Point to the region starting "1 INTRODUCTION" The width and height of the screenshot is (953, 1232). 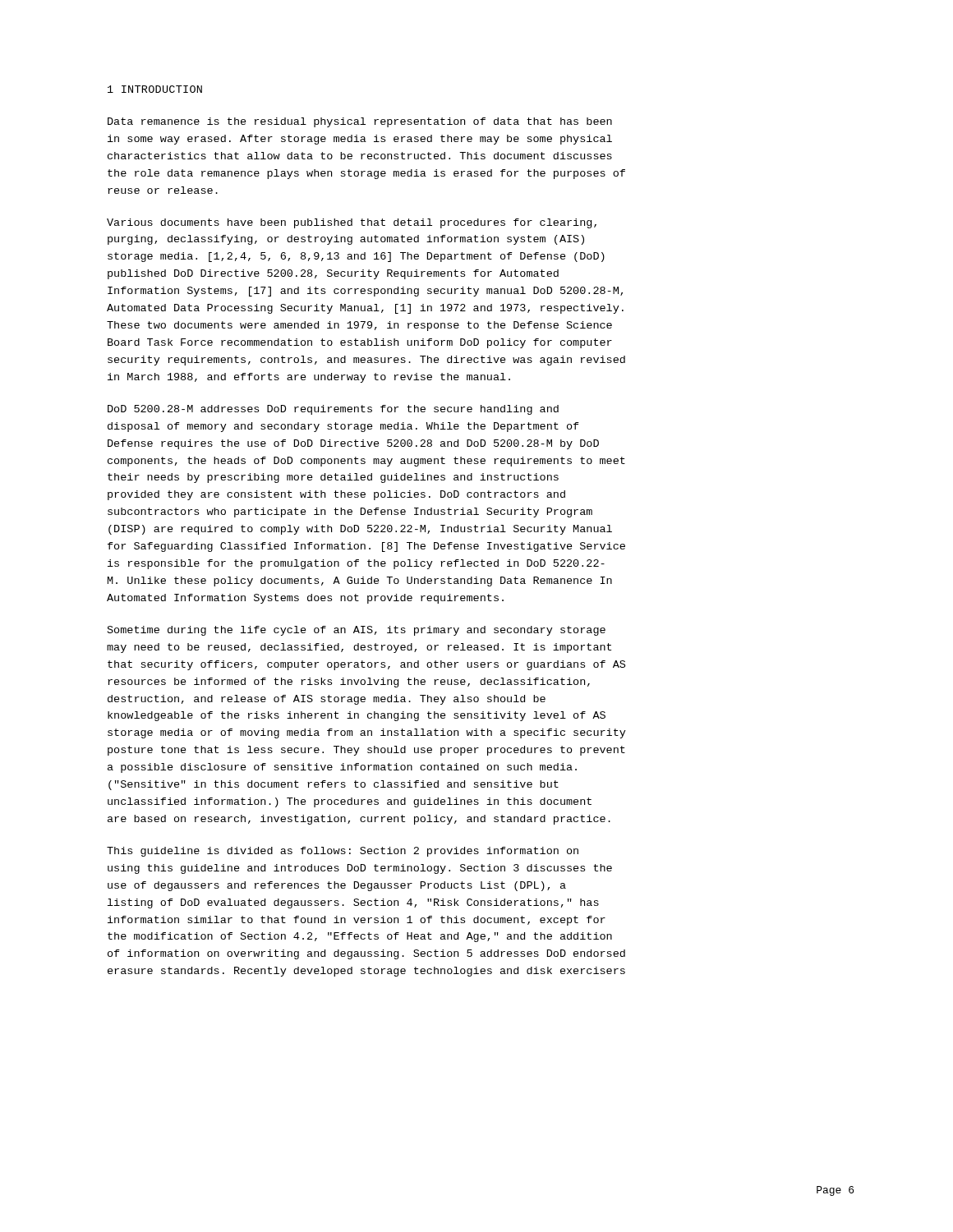click(155, 90)
